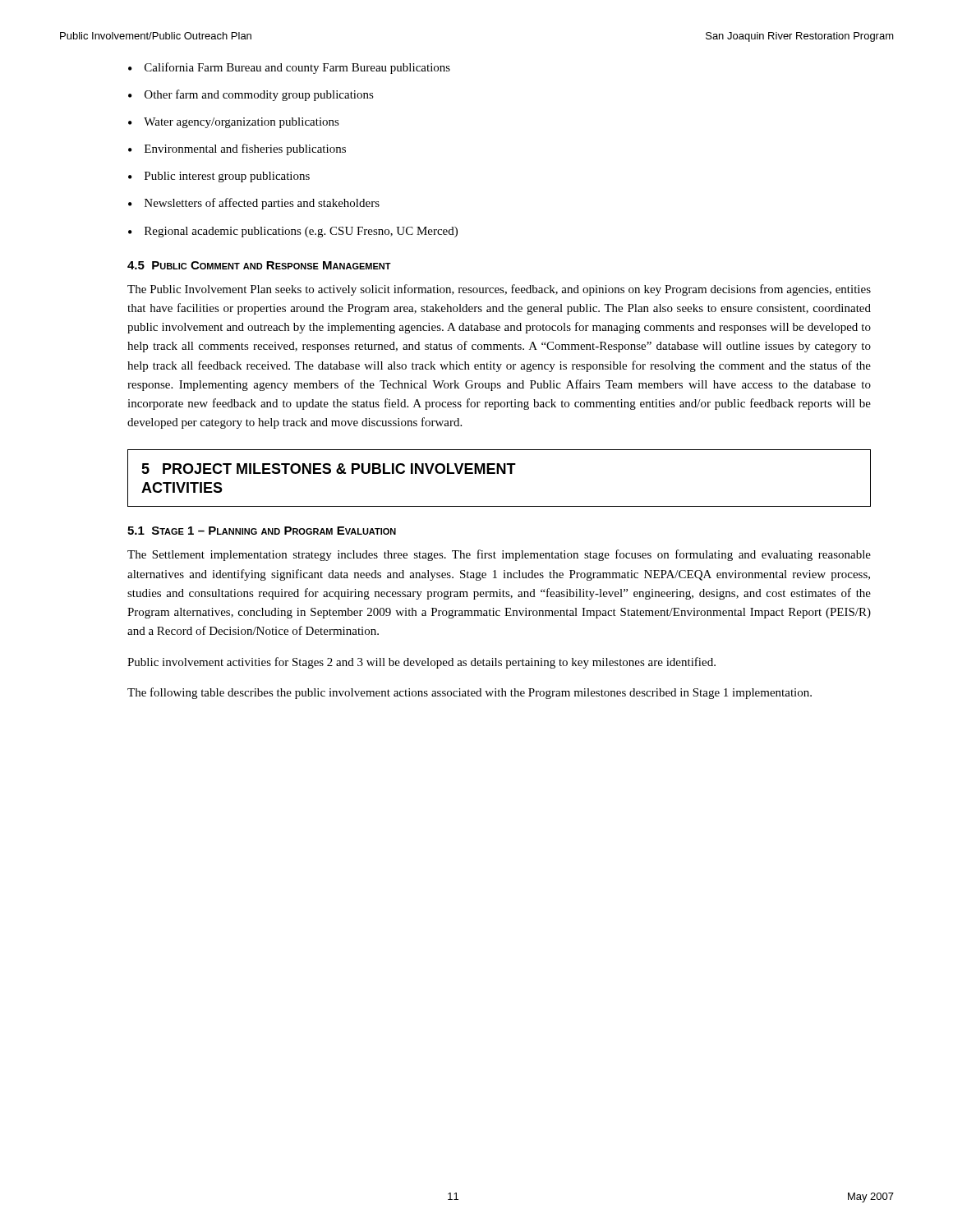The image size is (953, 1232).
Task: Find the section header with the text "4.5 Public Comment and Response Management"
Action: tap(259, 265)
